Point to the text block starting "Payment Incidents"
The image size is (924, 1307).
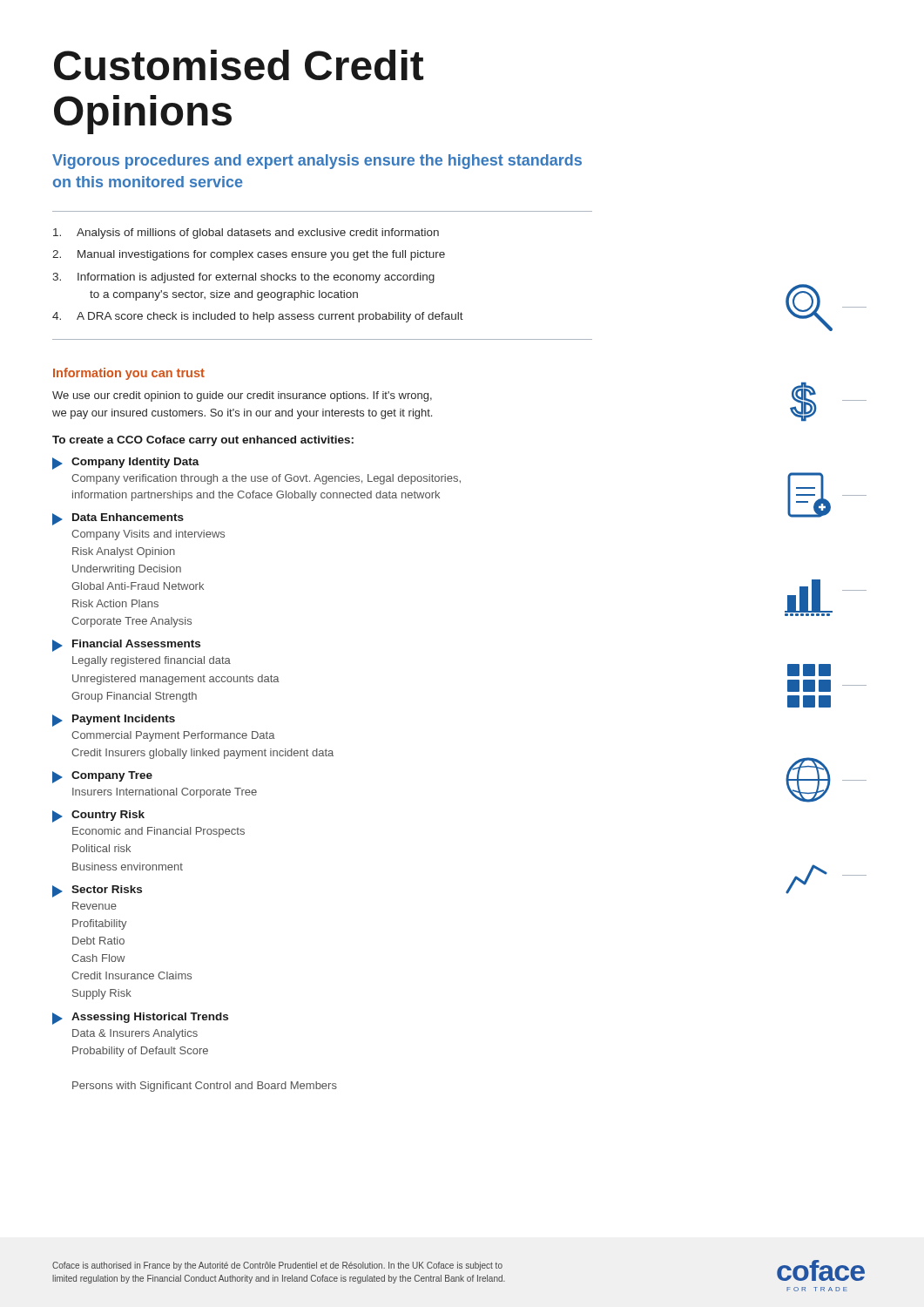tap(123, 718)
